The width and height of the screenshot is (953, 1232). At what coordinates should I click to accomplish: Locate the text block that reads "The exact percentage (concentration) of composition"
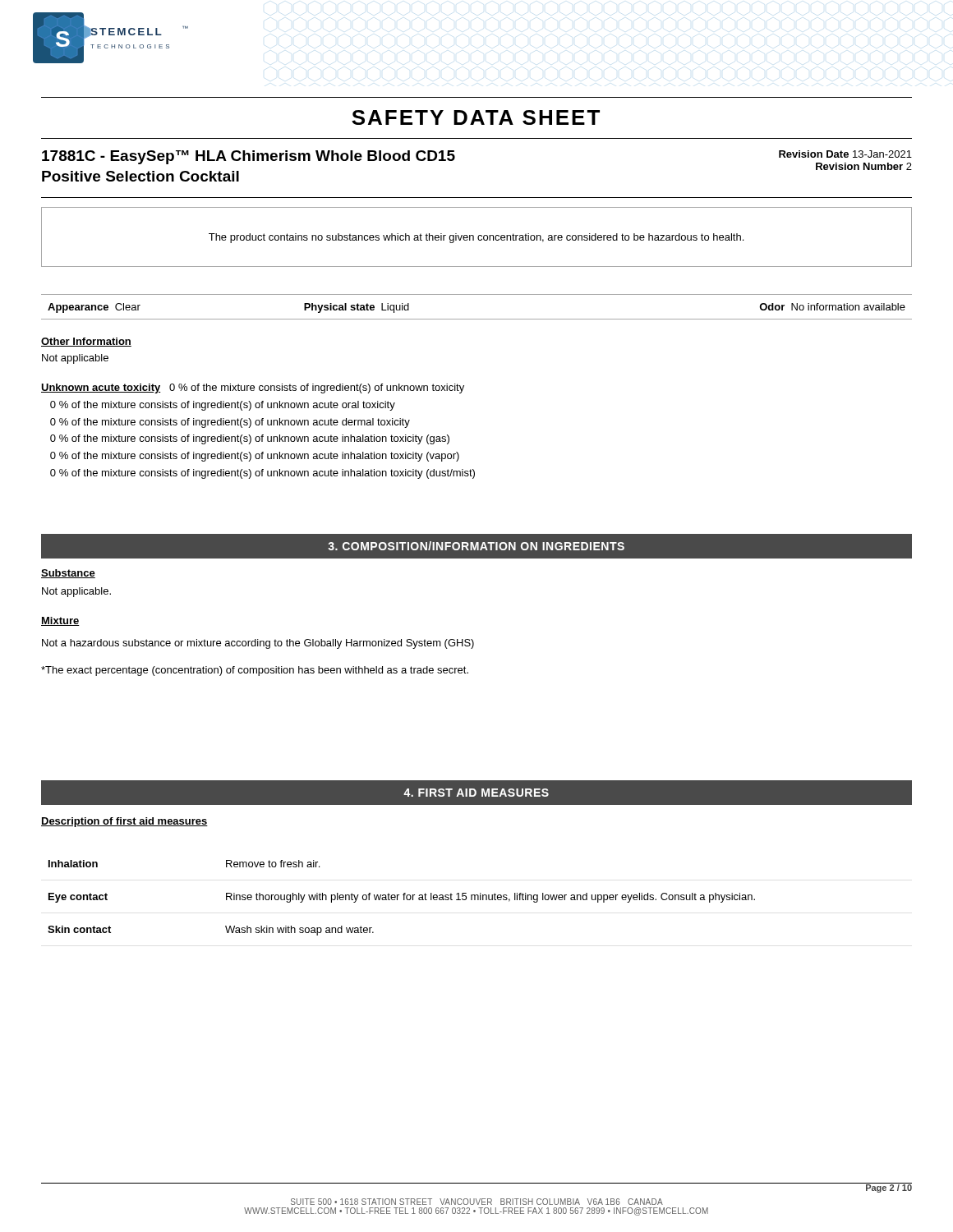click(255, 670)
